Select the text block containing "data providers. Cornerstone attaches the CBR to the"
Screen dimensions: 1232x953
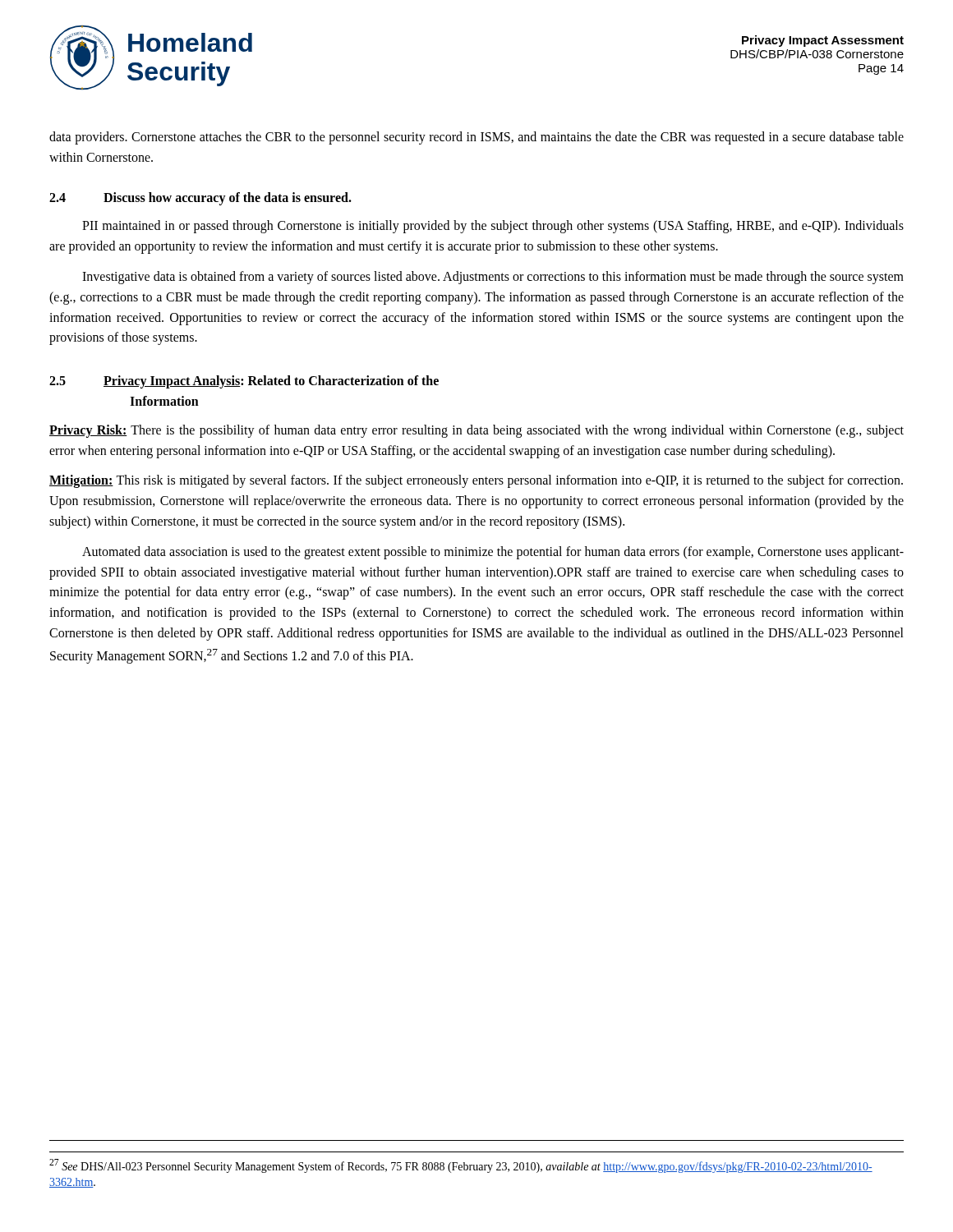click(x=476, y=148)
